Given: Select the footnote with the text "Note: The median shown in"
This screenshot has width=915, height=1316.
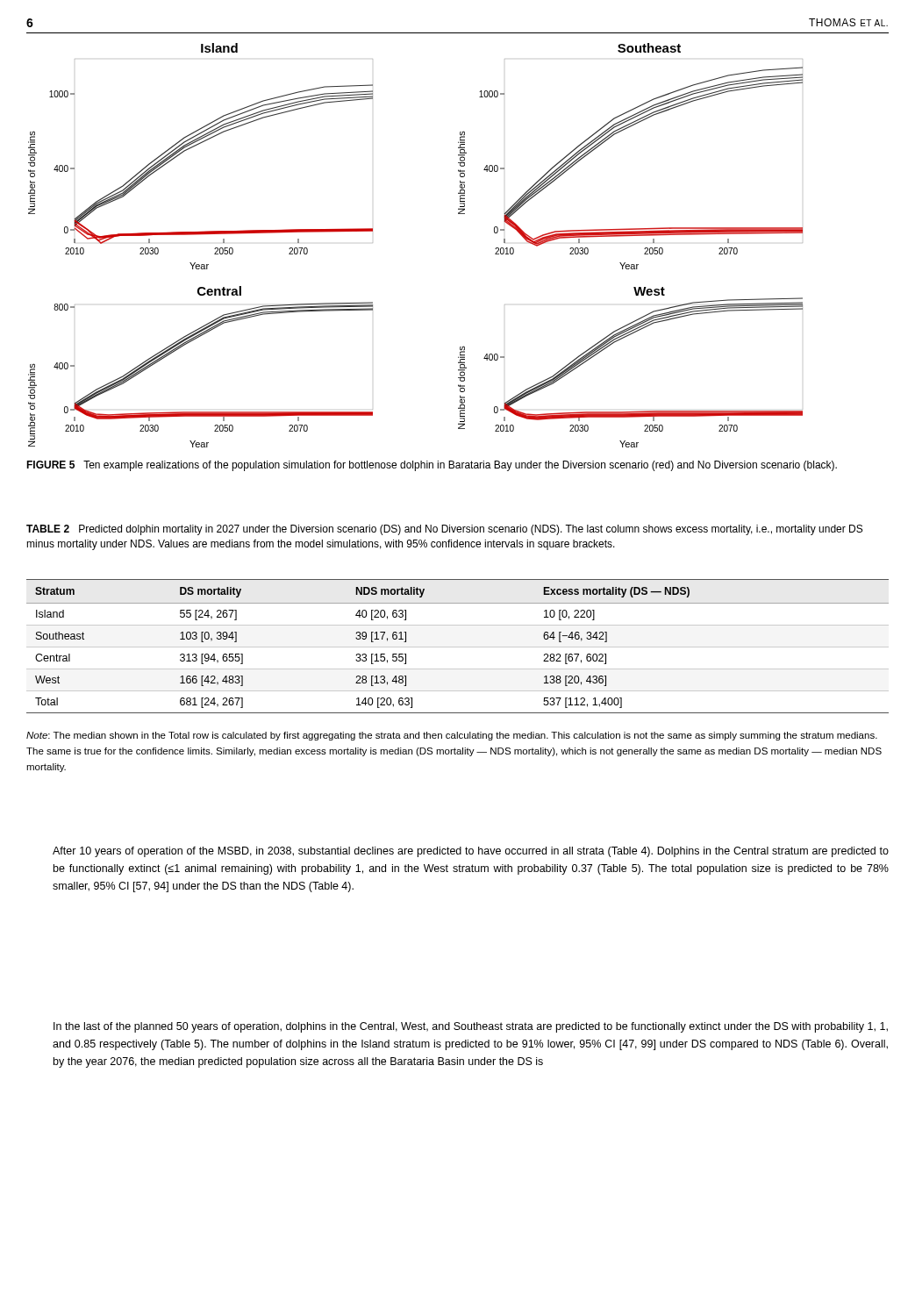Looking at the screenshot, I should 454,751.
